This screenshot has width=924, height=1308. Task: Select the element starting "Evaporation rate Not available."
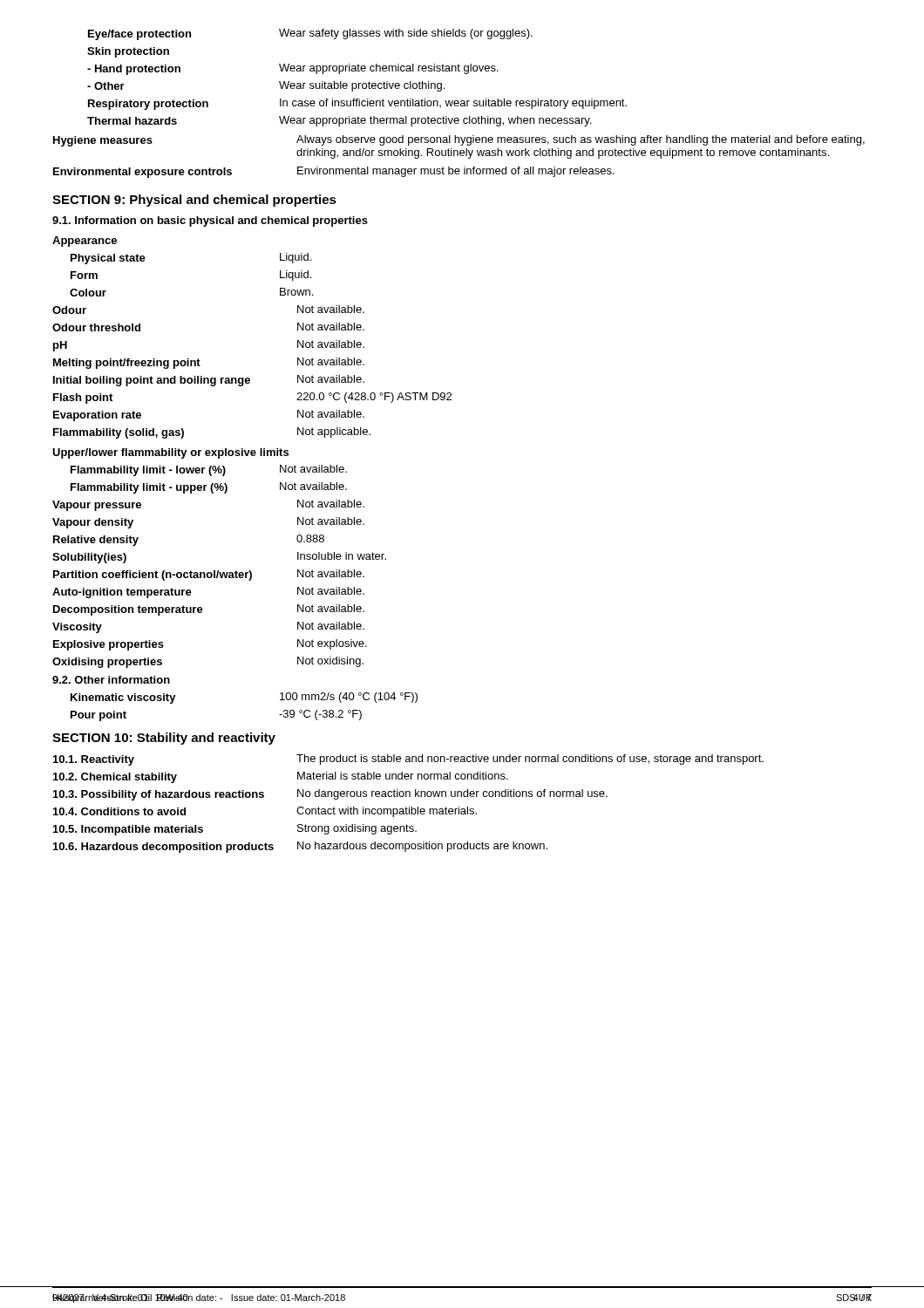[99, 416]
